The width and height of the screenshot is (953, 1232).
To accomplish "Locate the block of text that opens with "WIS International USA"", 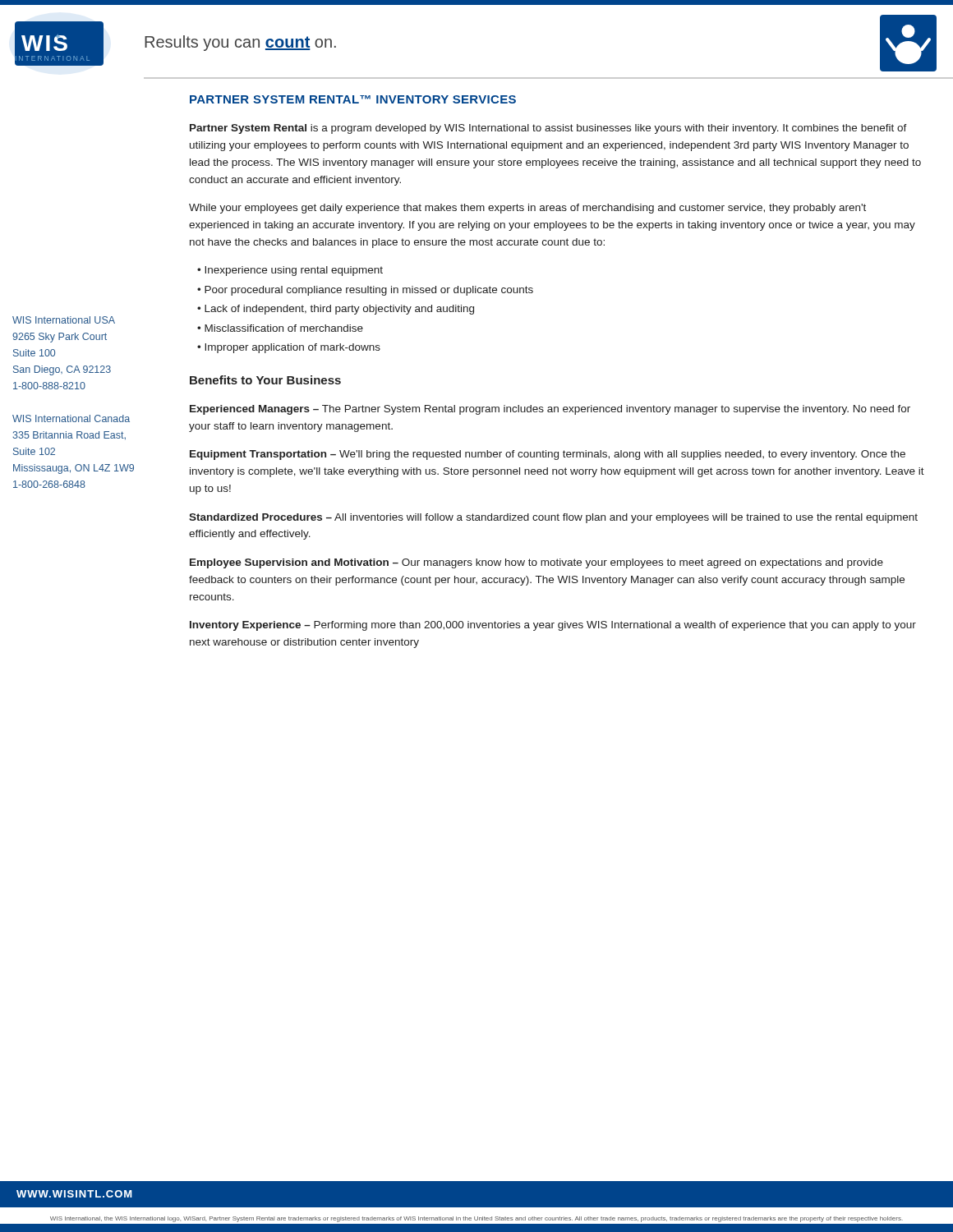I will (x=64, y=320).
